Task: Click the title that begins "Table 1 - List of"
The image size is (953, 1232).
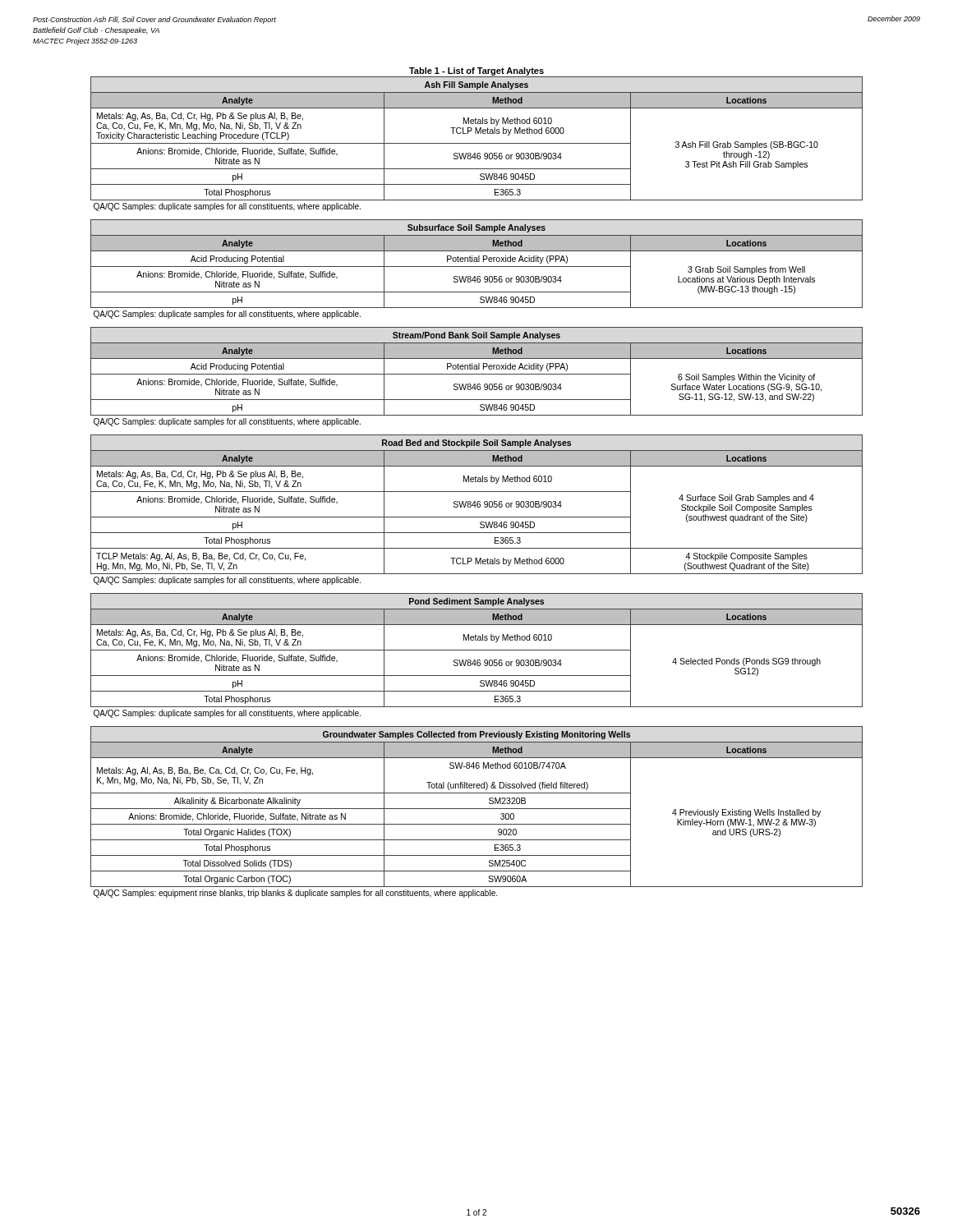Action: (476, 71)
